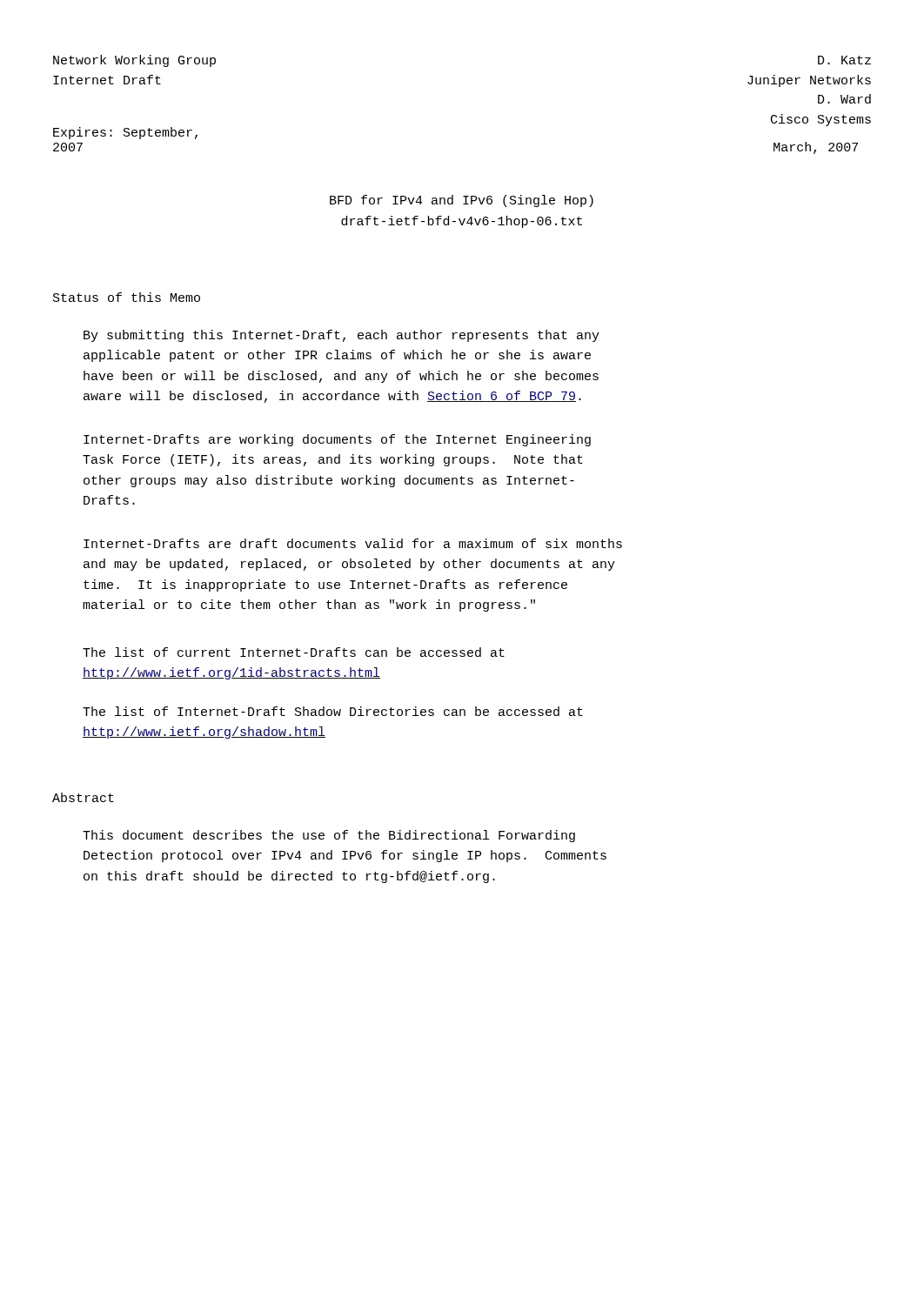The height and width of the screenshot is (1305, 924).
Task: Click where it says "Status of this Memo"
Action: (x=127, y=299)
